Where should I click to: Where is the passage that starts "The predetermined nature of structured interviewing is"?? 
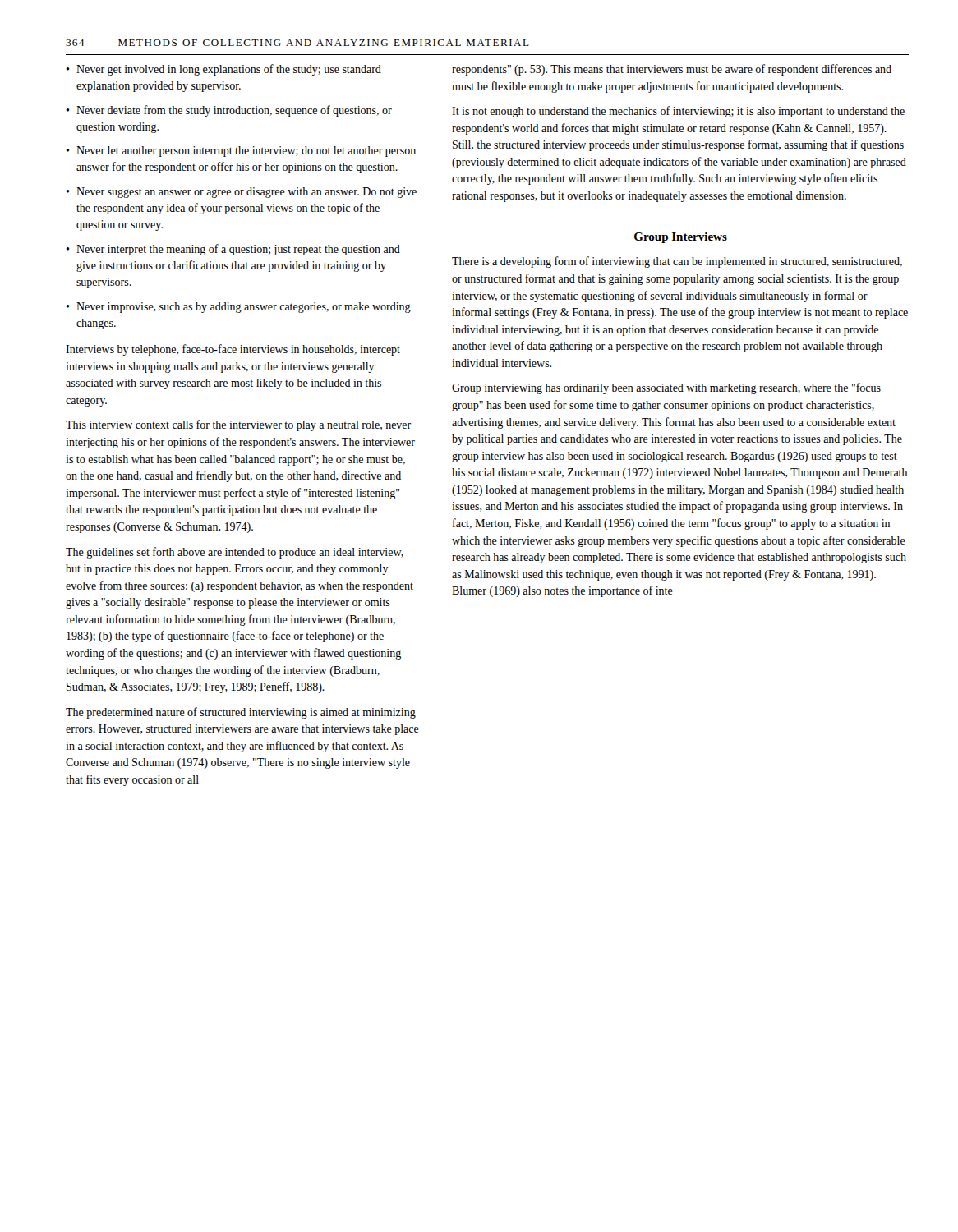coord(242,746)
